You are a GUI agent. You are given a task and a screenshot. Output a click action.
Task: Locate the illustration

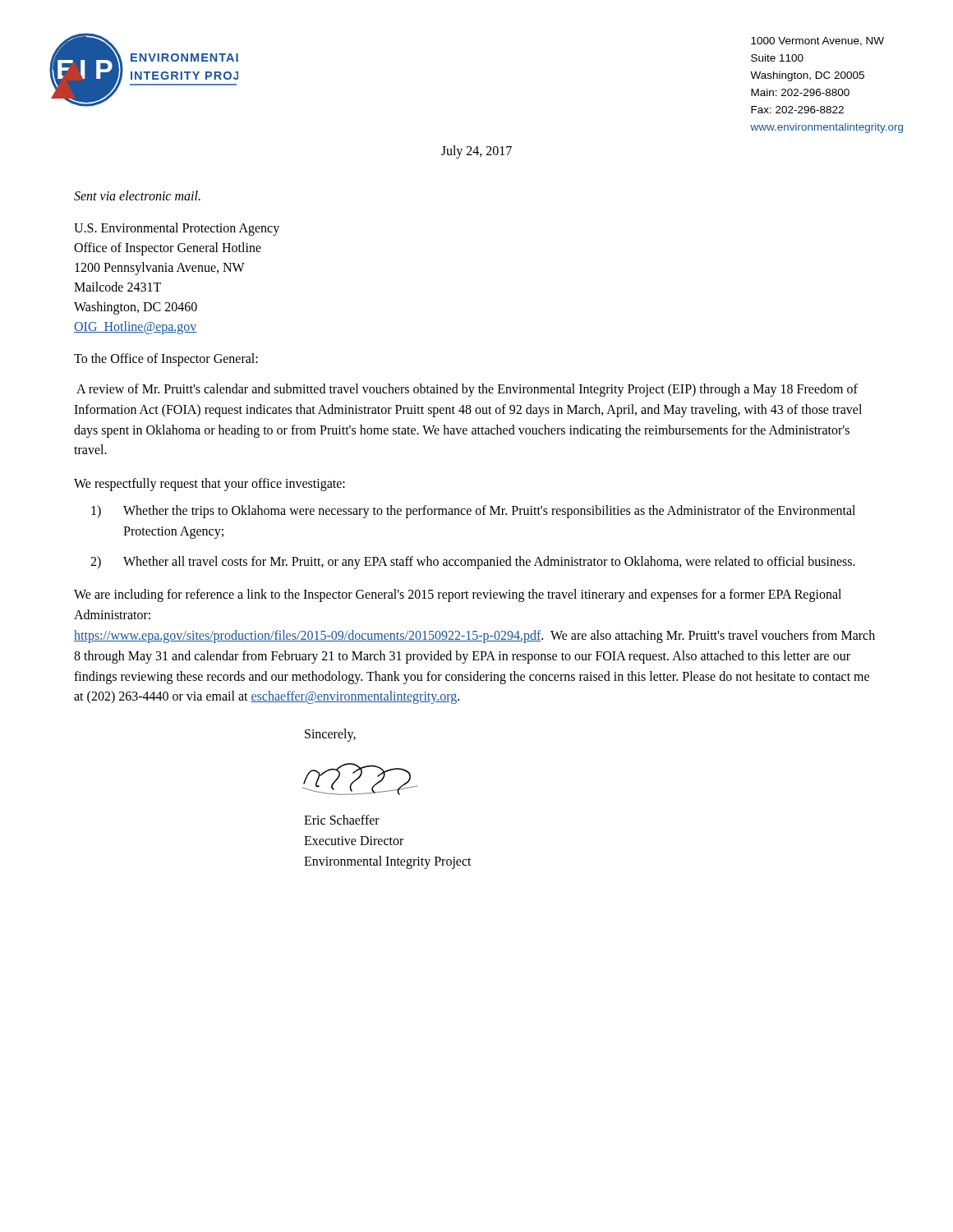pos(587,777)
